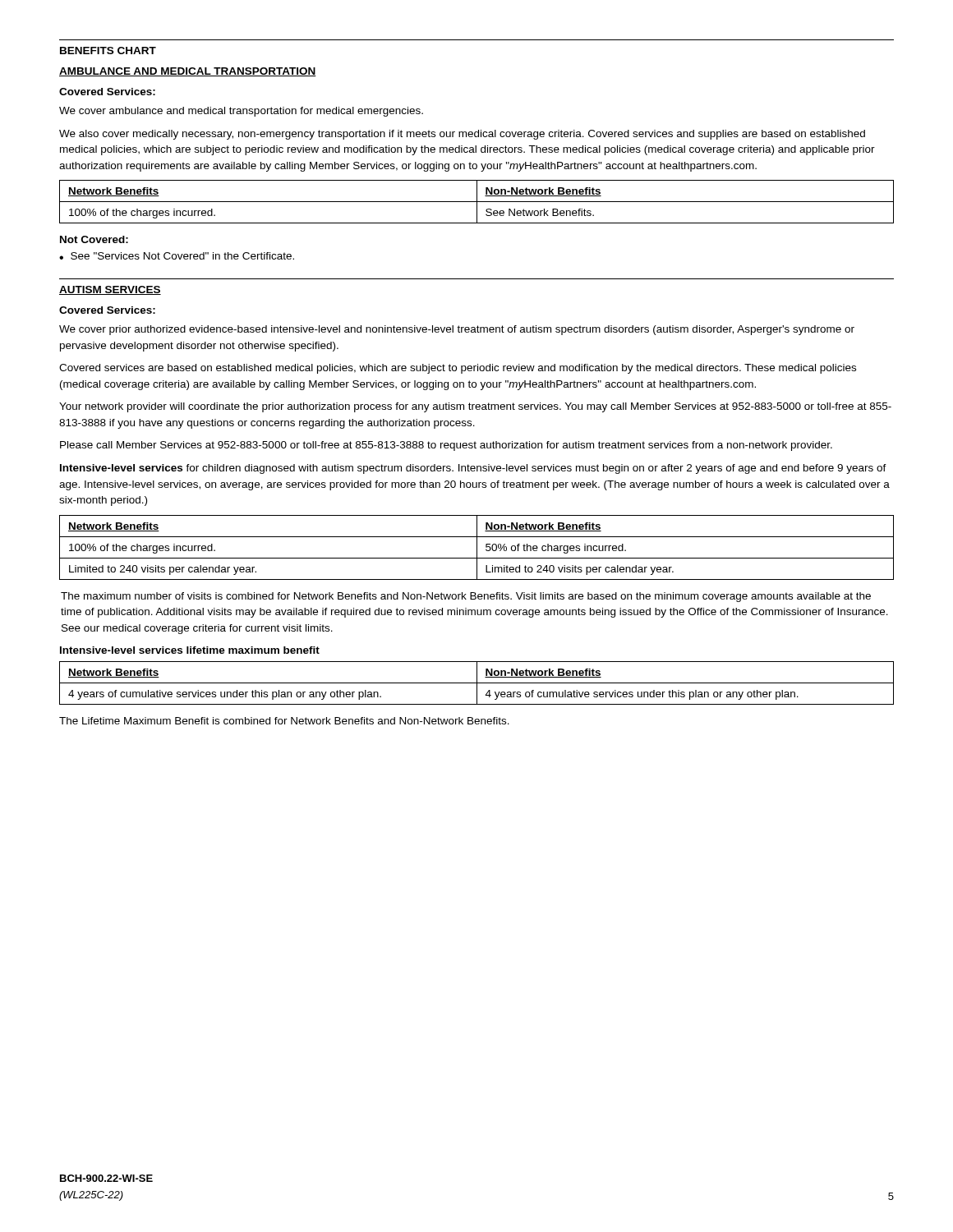Select the text block that reads "We cover prior authorized evidence-based intensive-level and nonintensive-level"
This screenshot has width=953, height=1232.
pyautogui.click(x=457, y=337)
